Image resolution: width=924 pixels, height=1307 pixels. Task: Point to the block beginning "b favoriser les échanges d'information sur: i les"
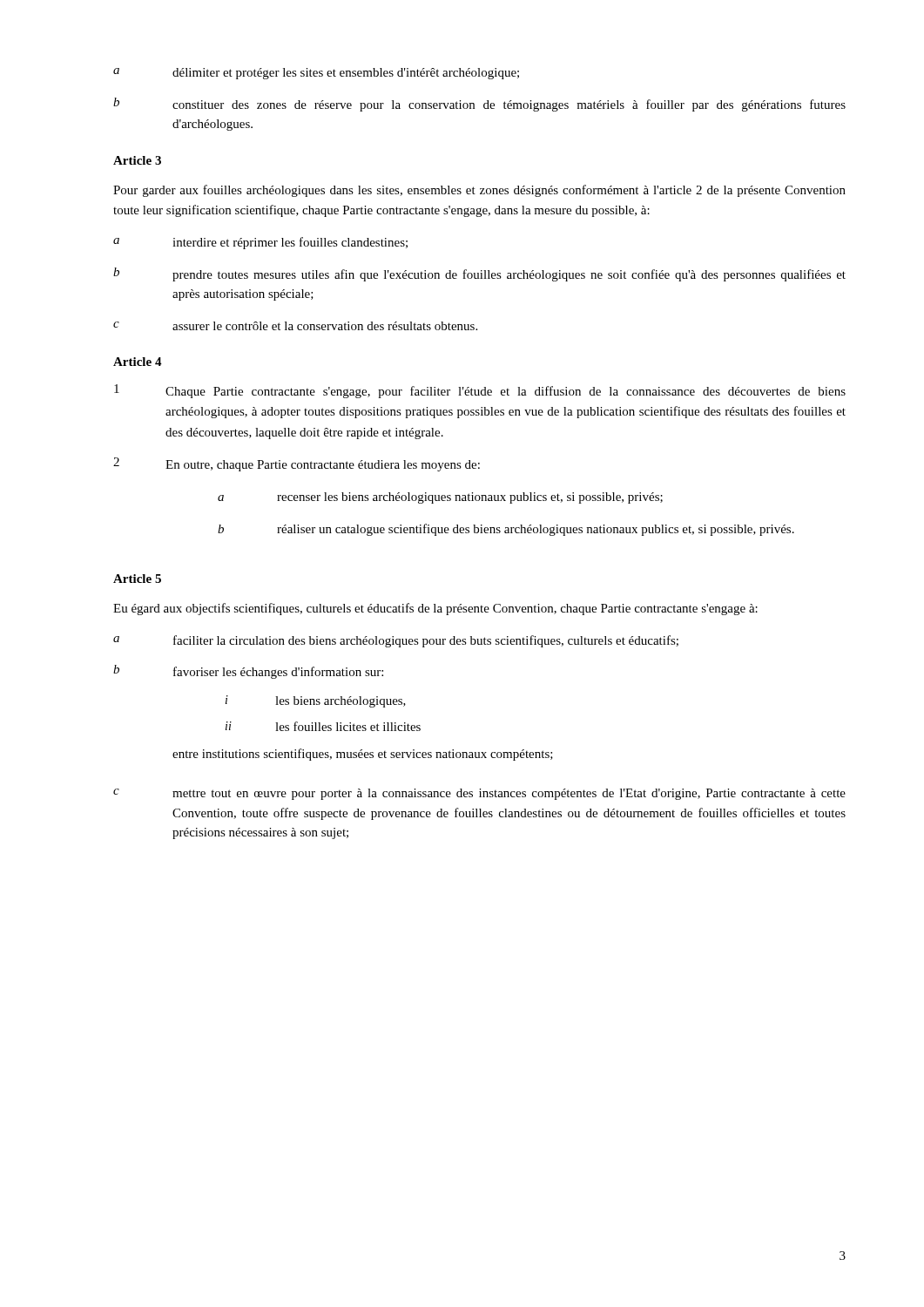[248, 672]
